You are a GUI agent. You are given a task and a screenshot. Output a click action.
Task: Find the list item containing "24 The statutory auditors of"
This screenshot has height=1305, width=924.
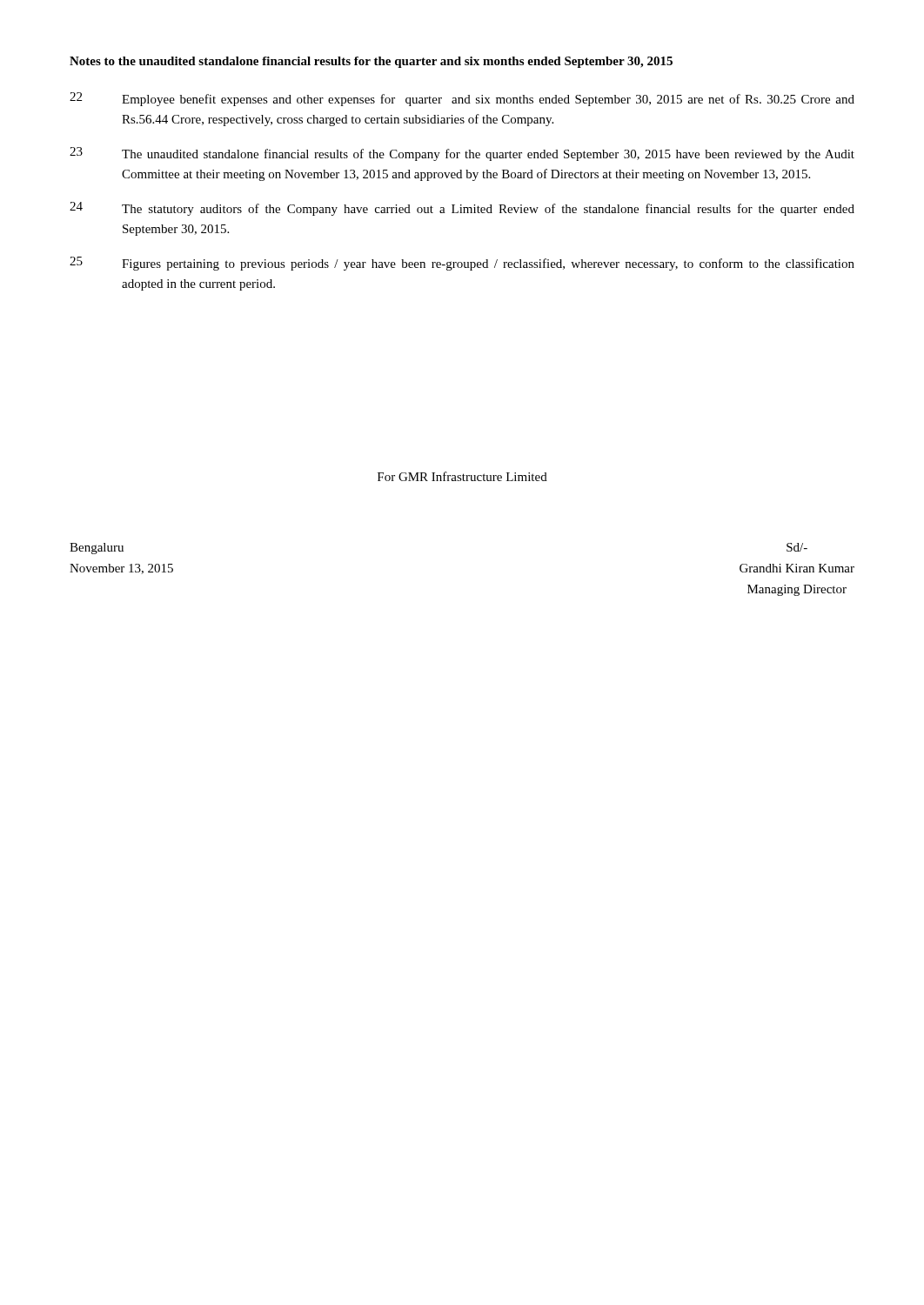pos(462,219)
